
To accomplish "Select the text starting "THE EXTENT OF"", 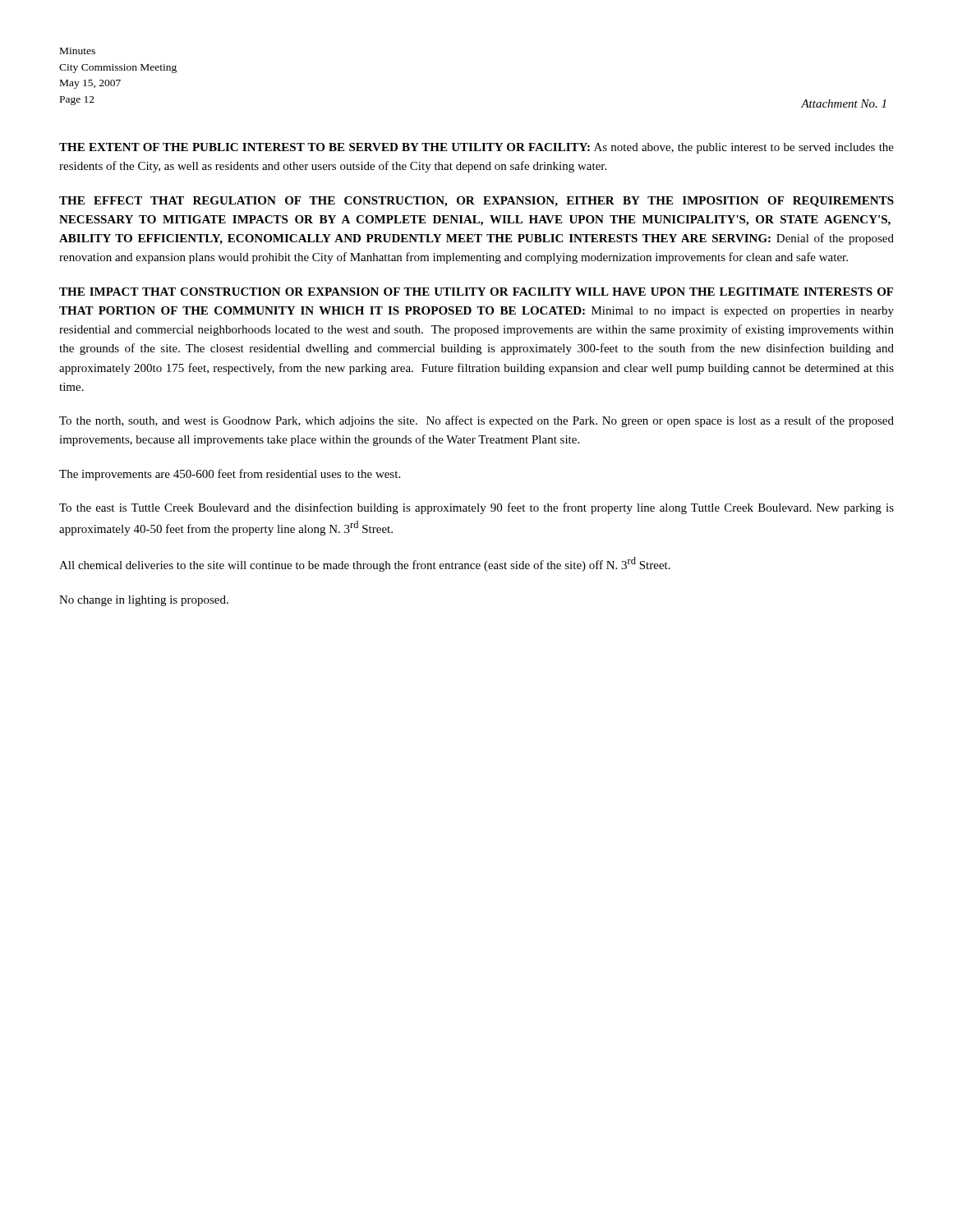I will (476, 157).
